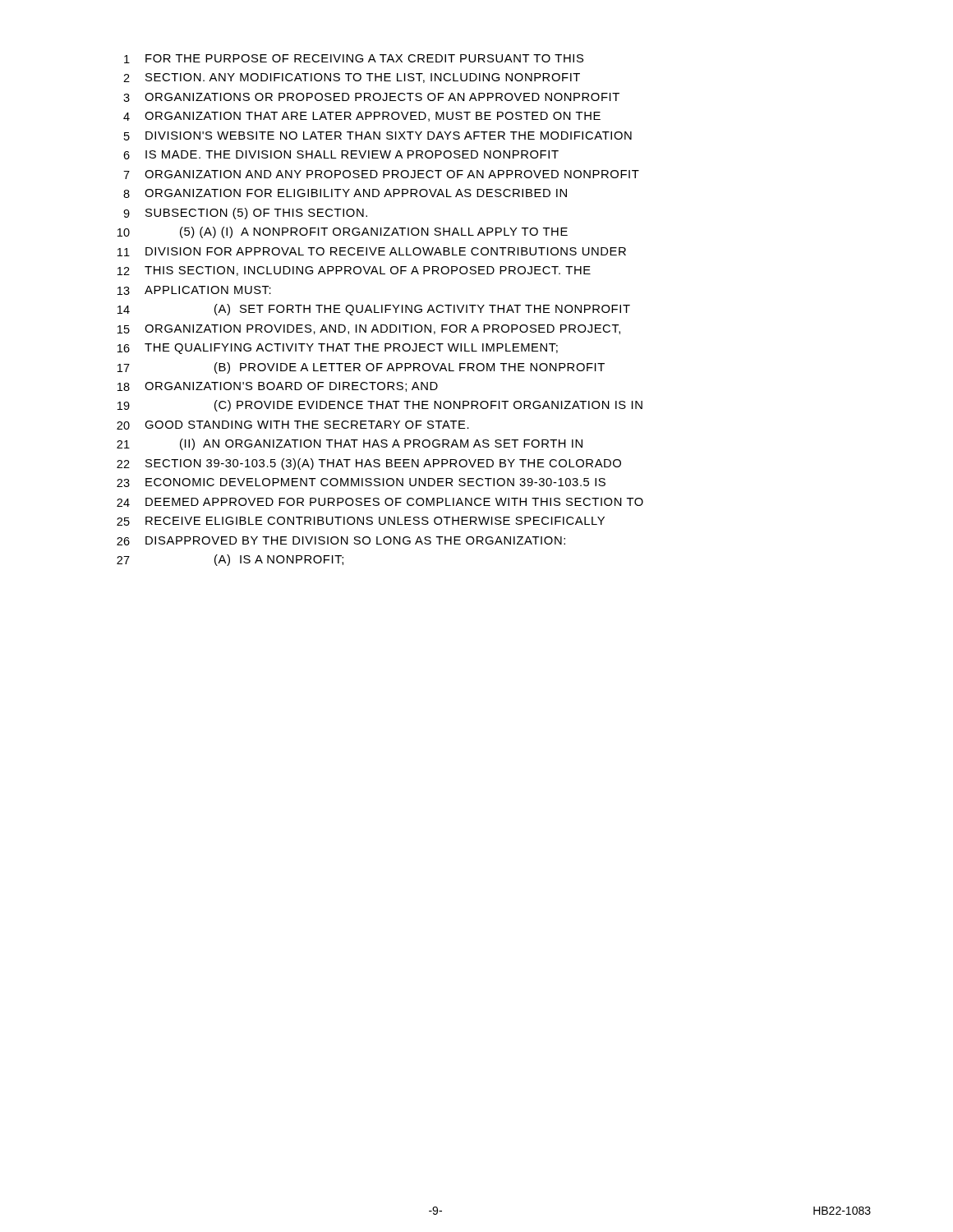Screen dimensions: 1232x953
Task: Click on the list item with the text "8 ORGANIZATION FOR ELIGIBILITY AND APPROVAL AS DESCRIBED"
Action: click(x=485, y=194)
